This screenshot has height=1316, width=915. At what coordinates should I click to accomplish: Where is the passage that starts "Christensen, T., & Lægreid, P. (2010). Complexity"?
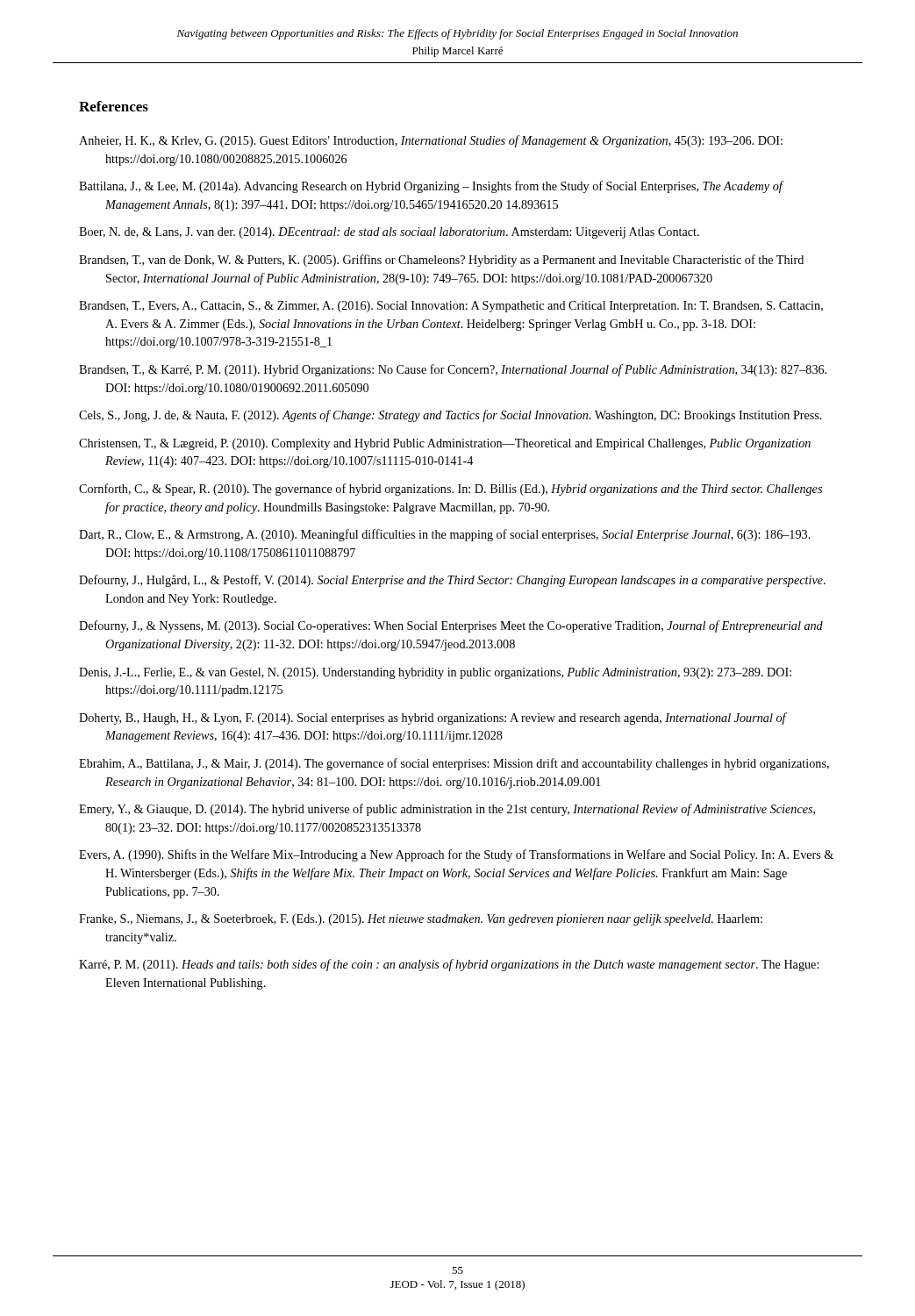coord(458,452)
